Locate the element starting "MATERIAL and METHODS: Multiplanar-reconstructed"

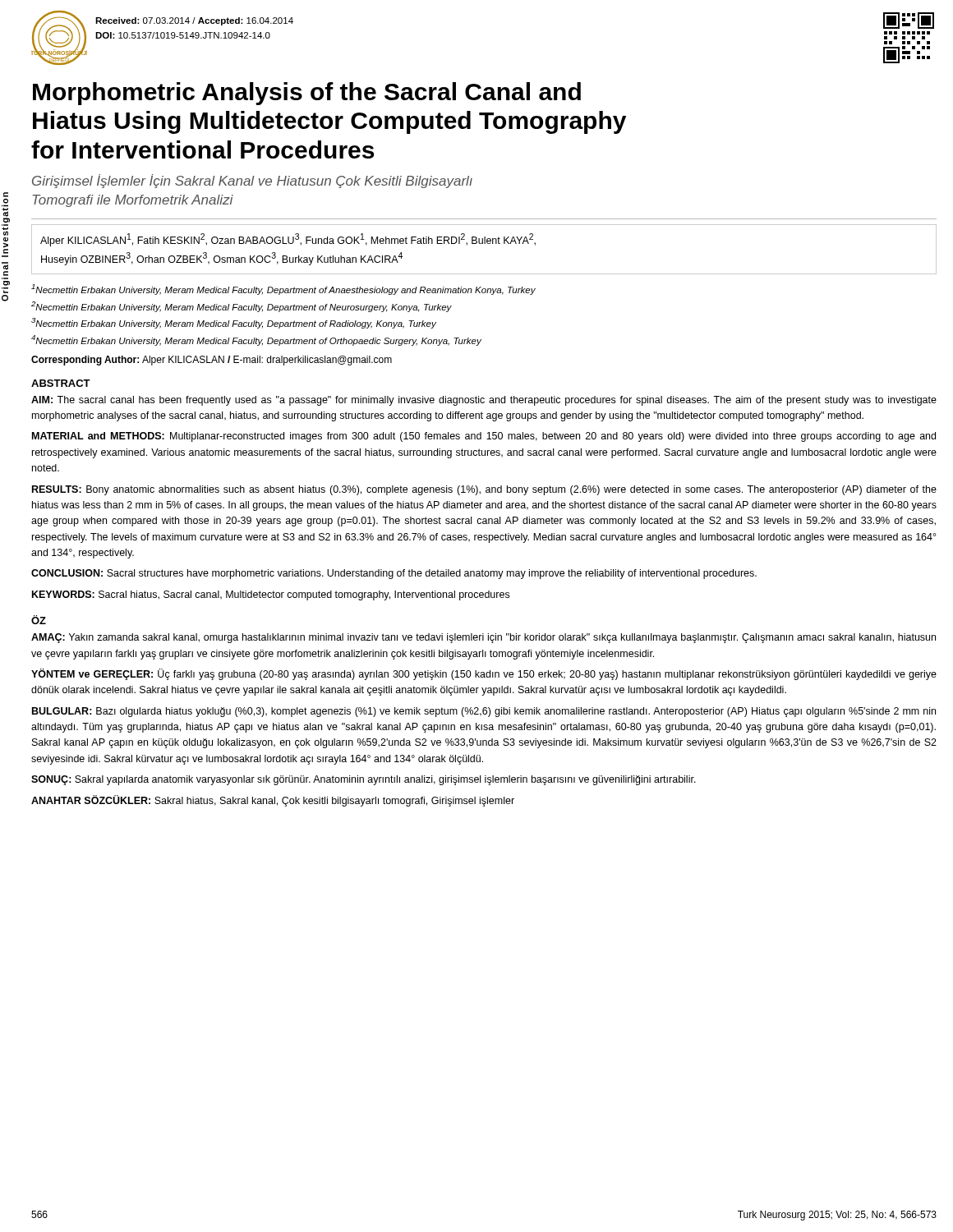pyautogui.click(x=484, y=452)
